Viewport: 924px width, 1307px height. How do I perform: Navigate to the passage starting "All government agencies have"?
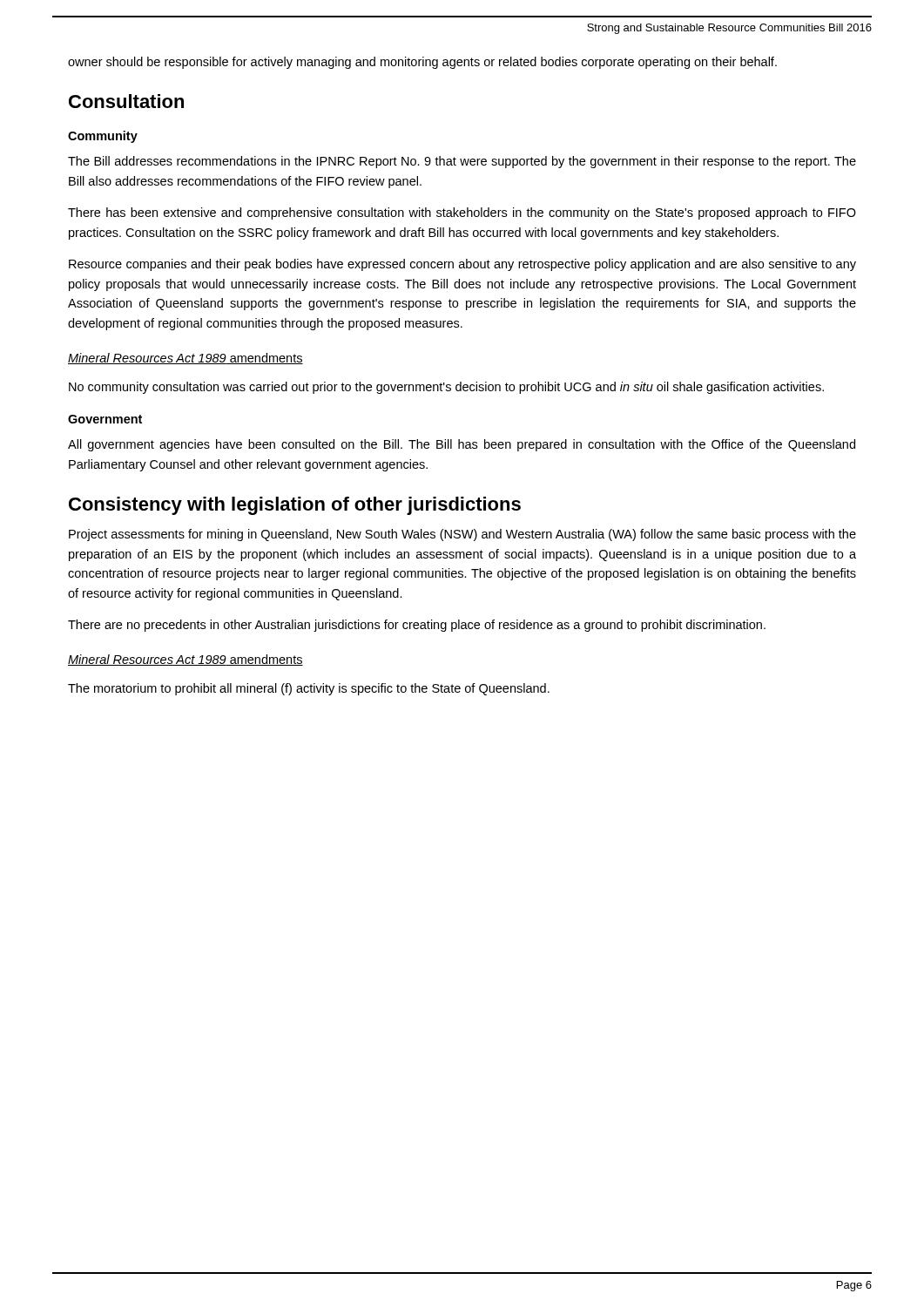point(462,455)
